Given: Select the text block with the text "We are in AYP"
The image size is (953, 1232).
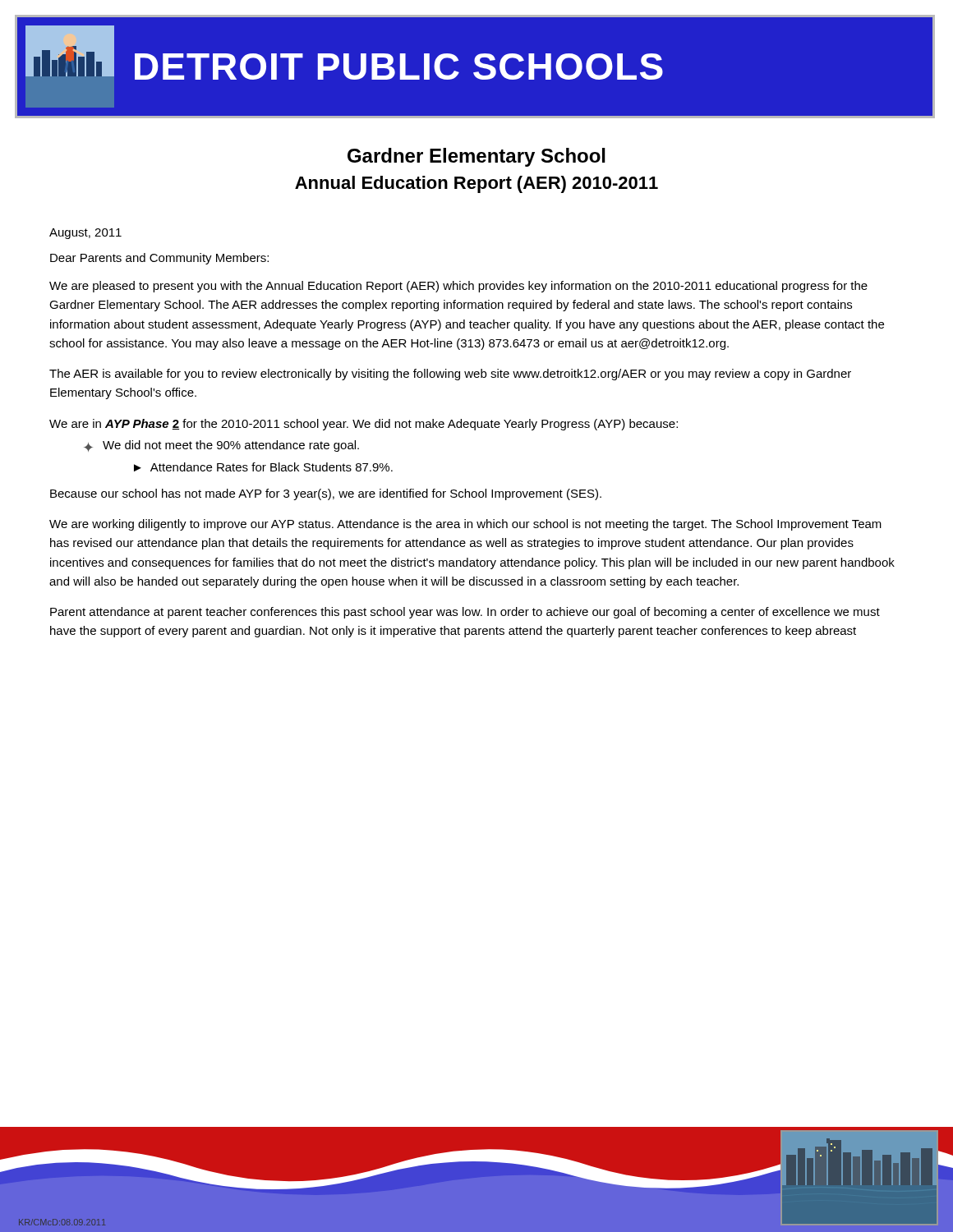Looking at the screenshot, I should point(364,423).
